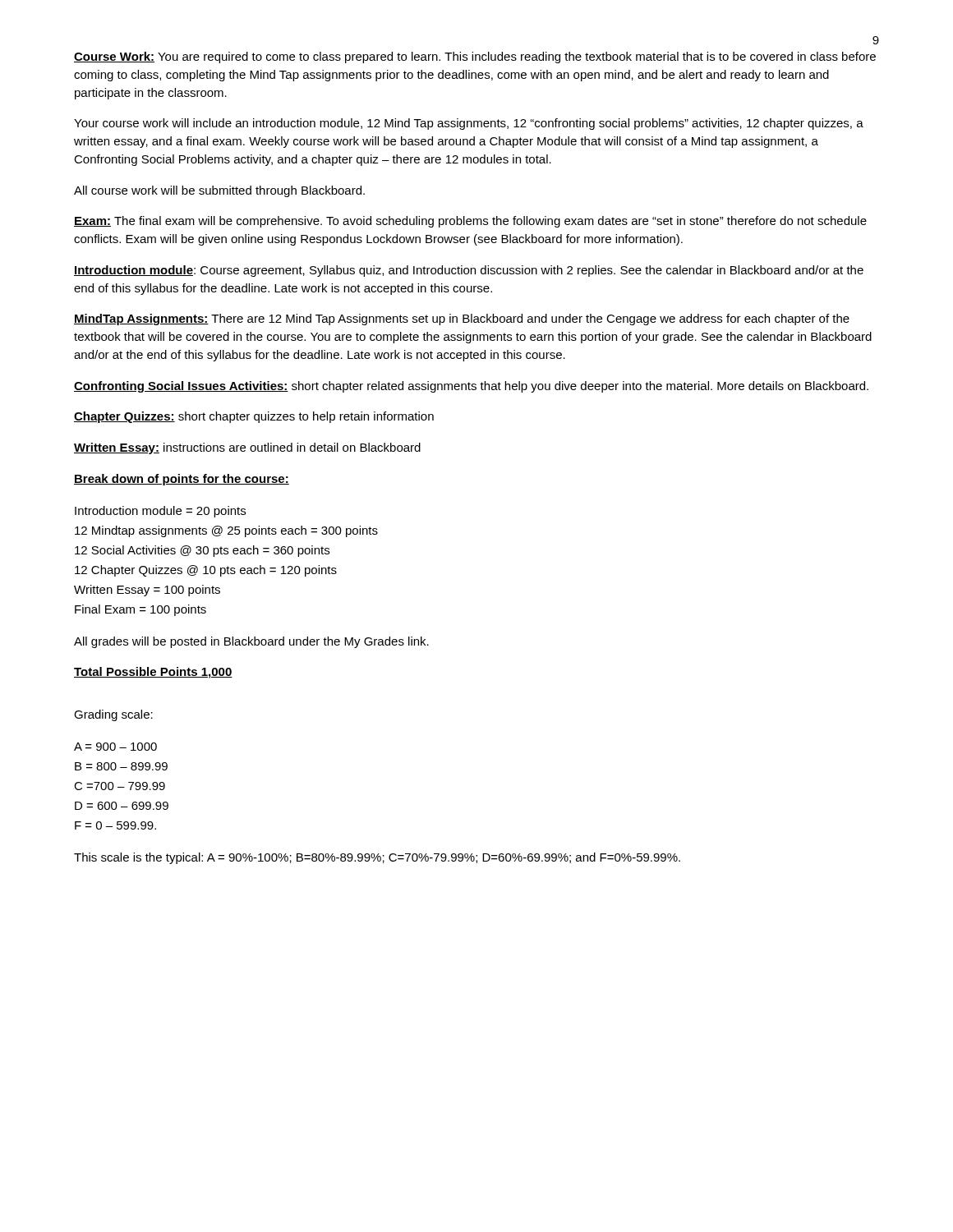The width and height of the screenshot is (953, 1232).
Task: Select the text block with the text "Chapter Quizzes: short chapter"
Action: pyautogui.click(x=254, y=417)
